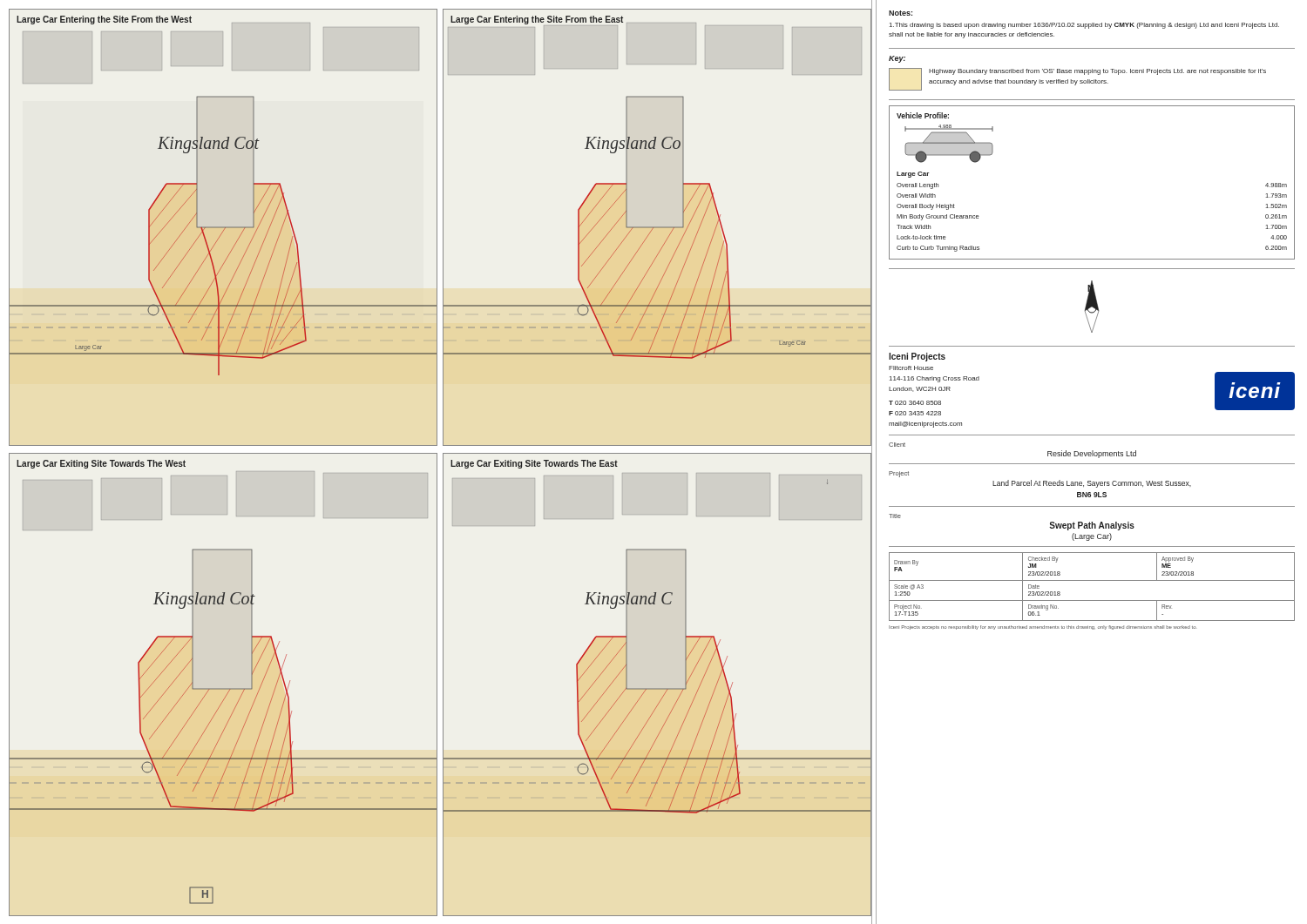Select the text block containing "Key: Highway Boundary transcribed from"
Viewport: 1307px width, 924px height.
tap(1092, 73)
